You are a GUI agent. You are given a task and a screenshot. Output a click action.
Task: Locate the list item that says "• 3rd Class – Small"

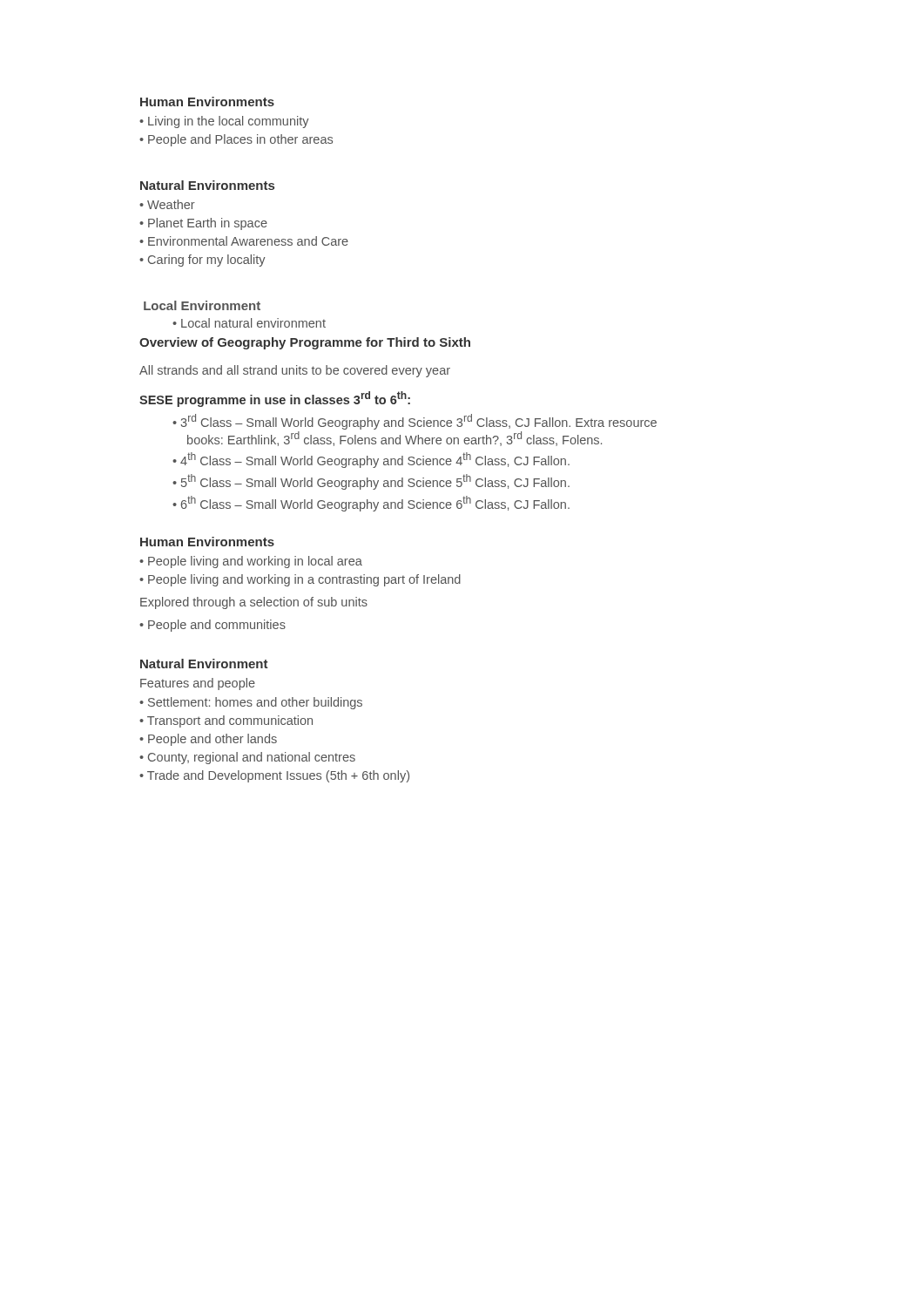(x=415, y=429)
